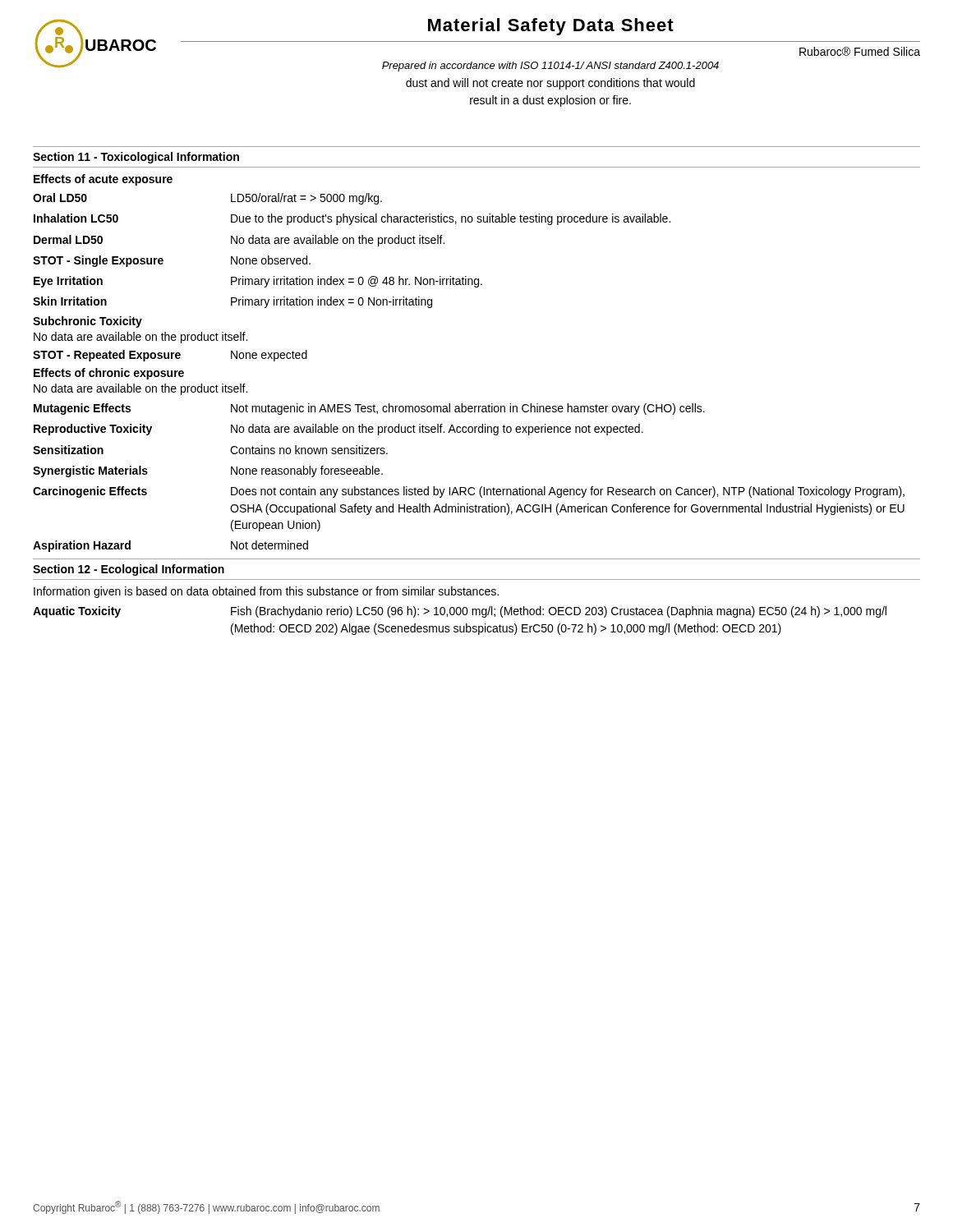Locate the element starting "Subchronic Toxicity"
Image resolution: width=953 pixels, height=1232 pixels.
tap(87, 321)
